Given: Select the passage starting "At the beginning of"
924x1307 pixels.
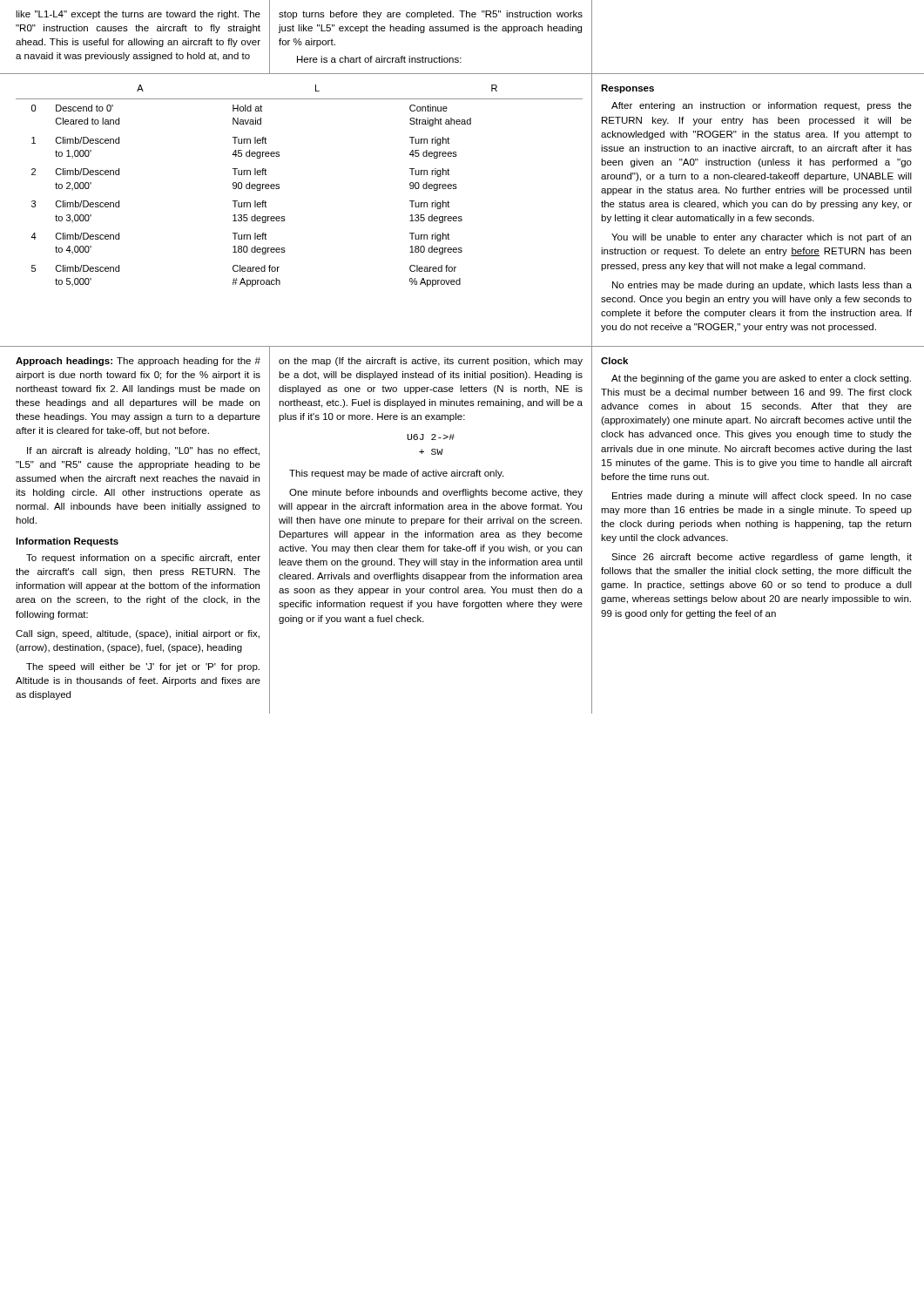Looking at the screenshot, I should tap(756, 496).
